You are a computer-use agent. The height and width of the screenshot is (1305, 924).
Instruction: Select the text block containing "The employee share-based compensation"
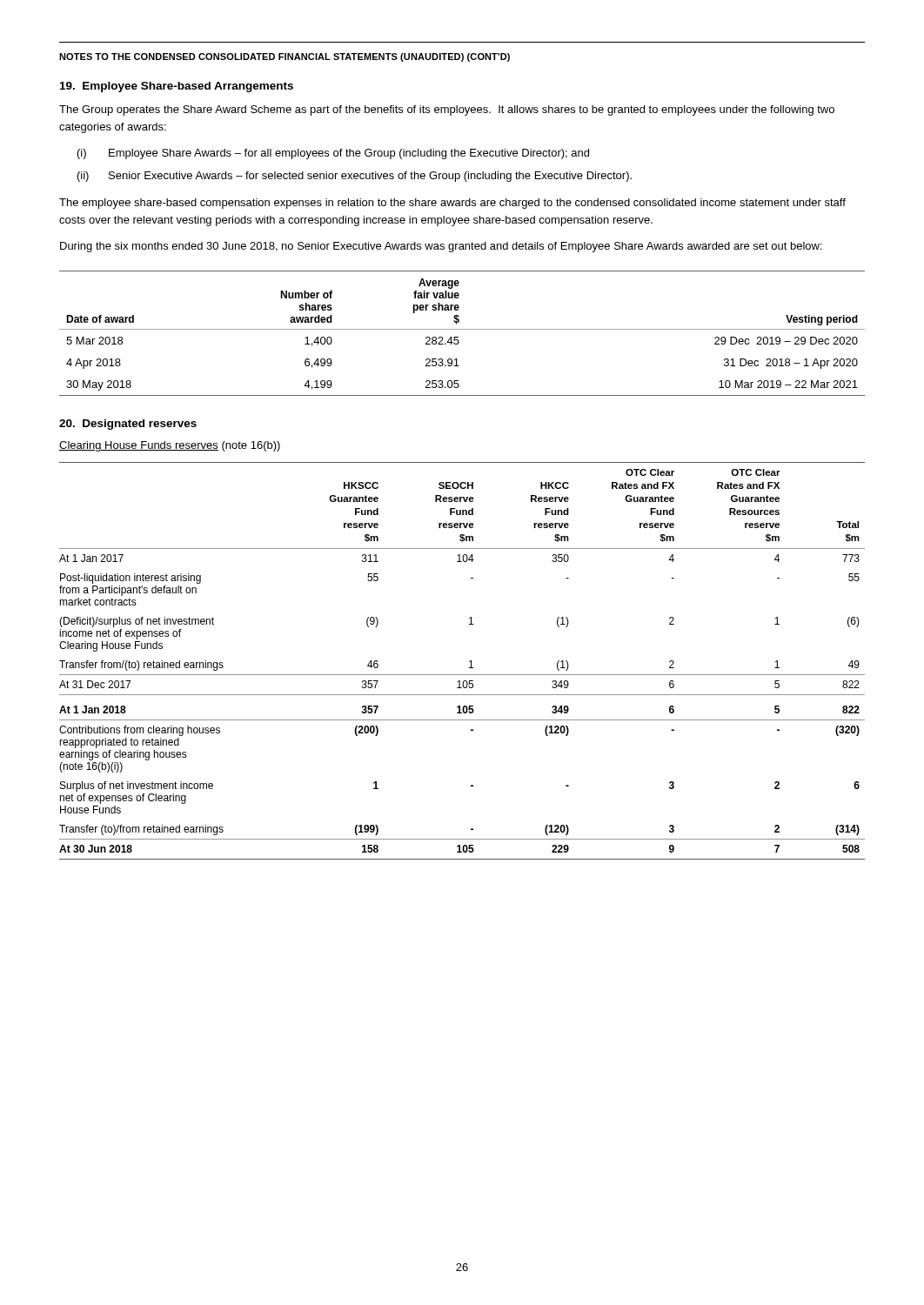(452, 211)
